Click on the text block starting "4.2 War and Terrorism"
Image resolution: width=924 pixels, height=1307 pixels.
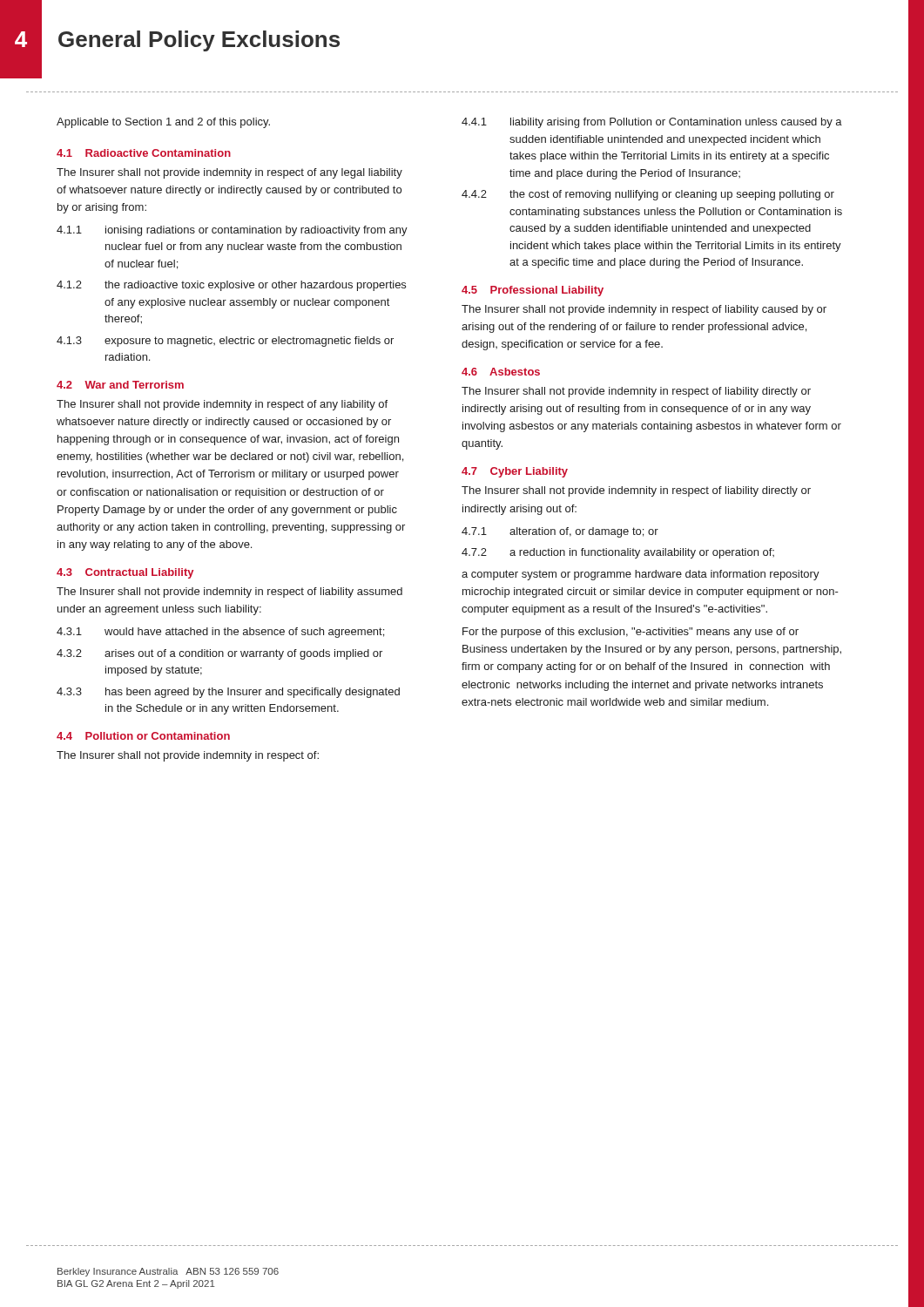click(x=120, y=385)
